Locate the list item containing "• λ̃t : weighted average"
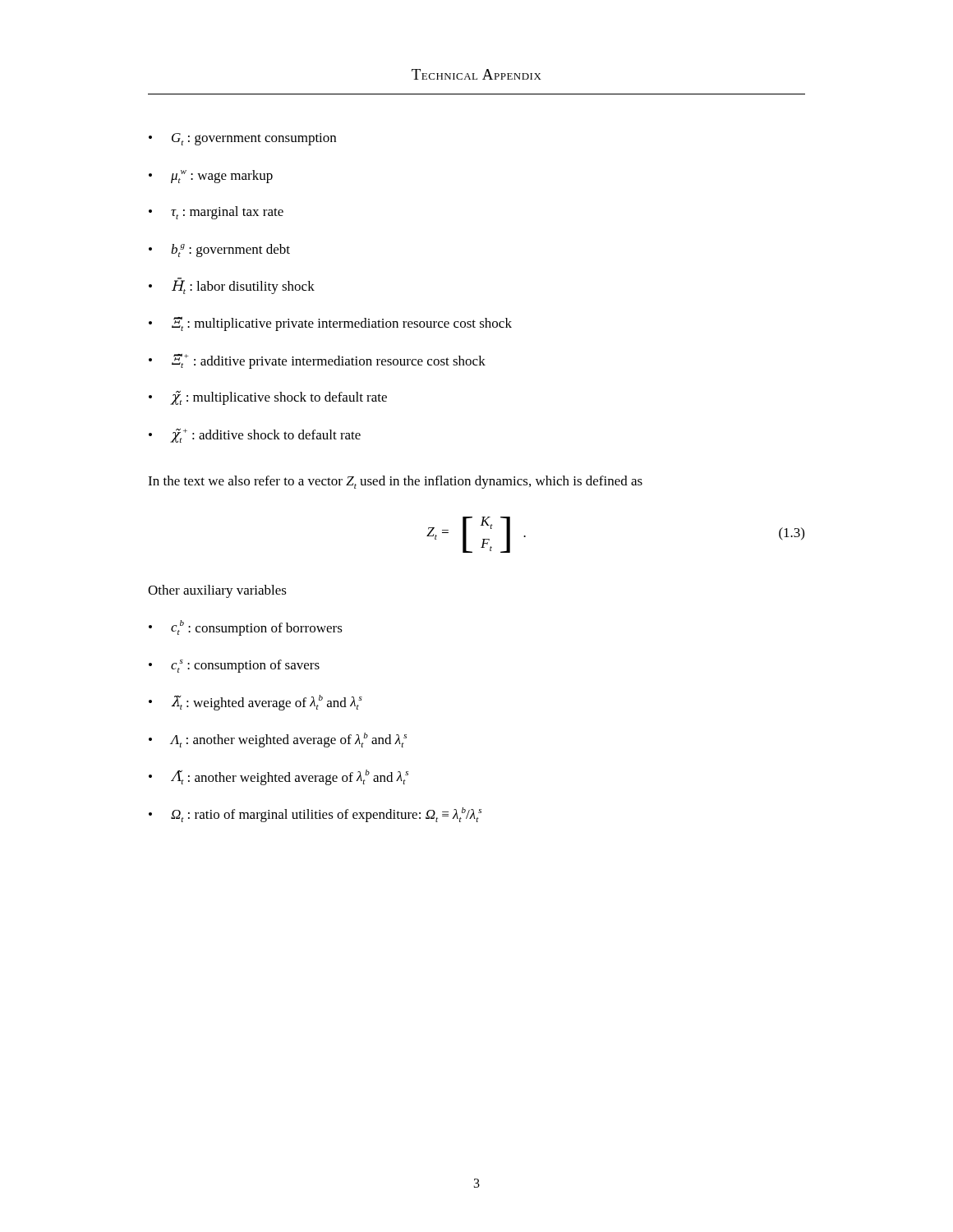This screenshot has width=953, height=1232. 256,703
